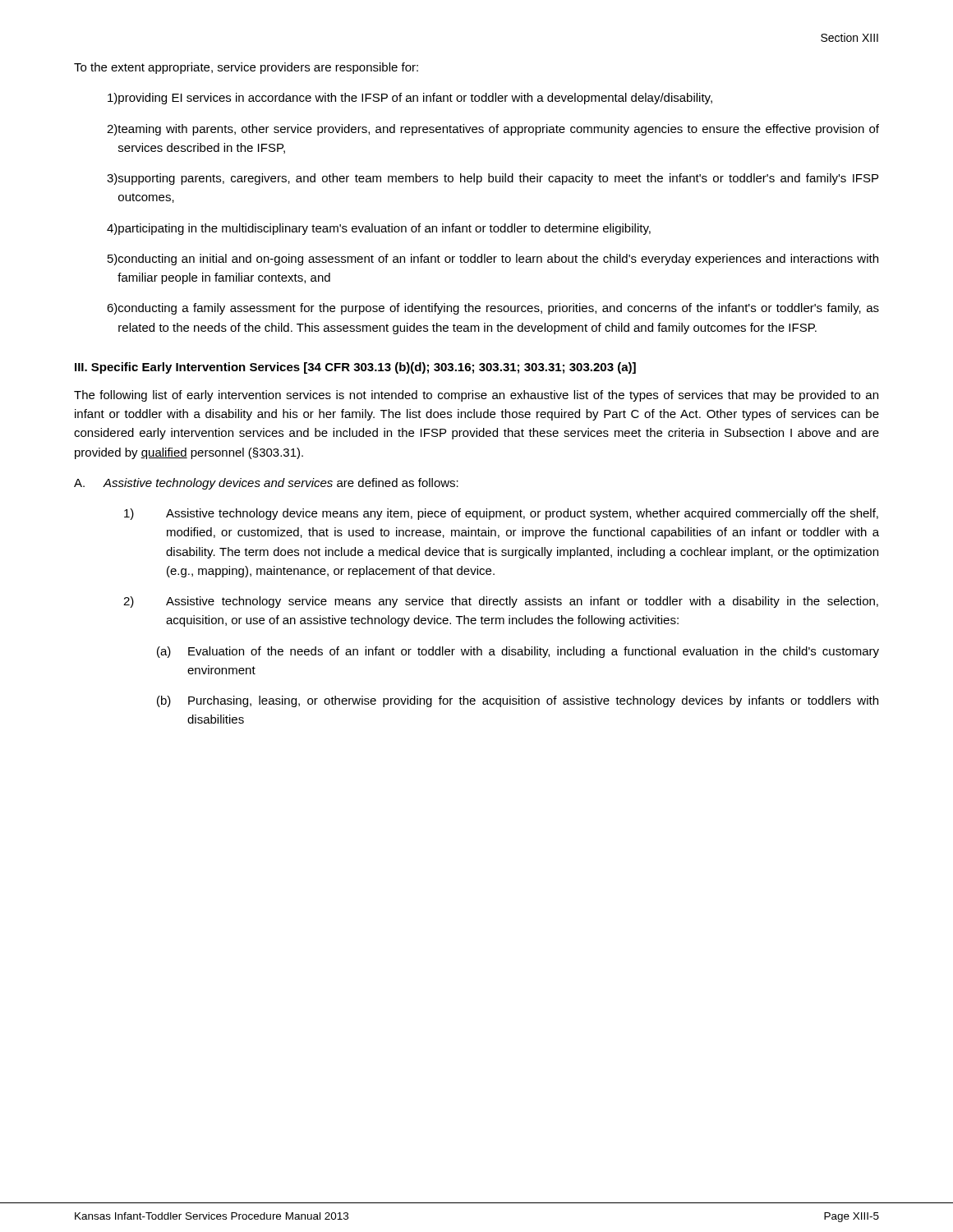Find the block on this page that starts "2) teaming with parents,"
This screenshot has width=953, height=1232.
pos(476,138)
